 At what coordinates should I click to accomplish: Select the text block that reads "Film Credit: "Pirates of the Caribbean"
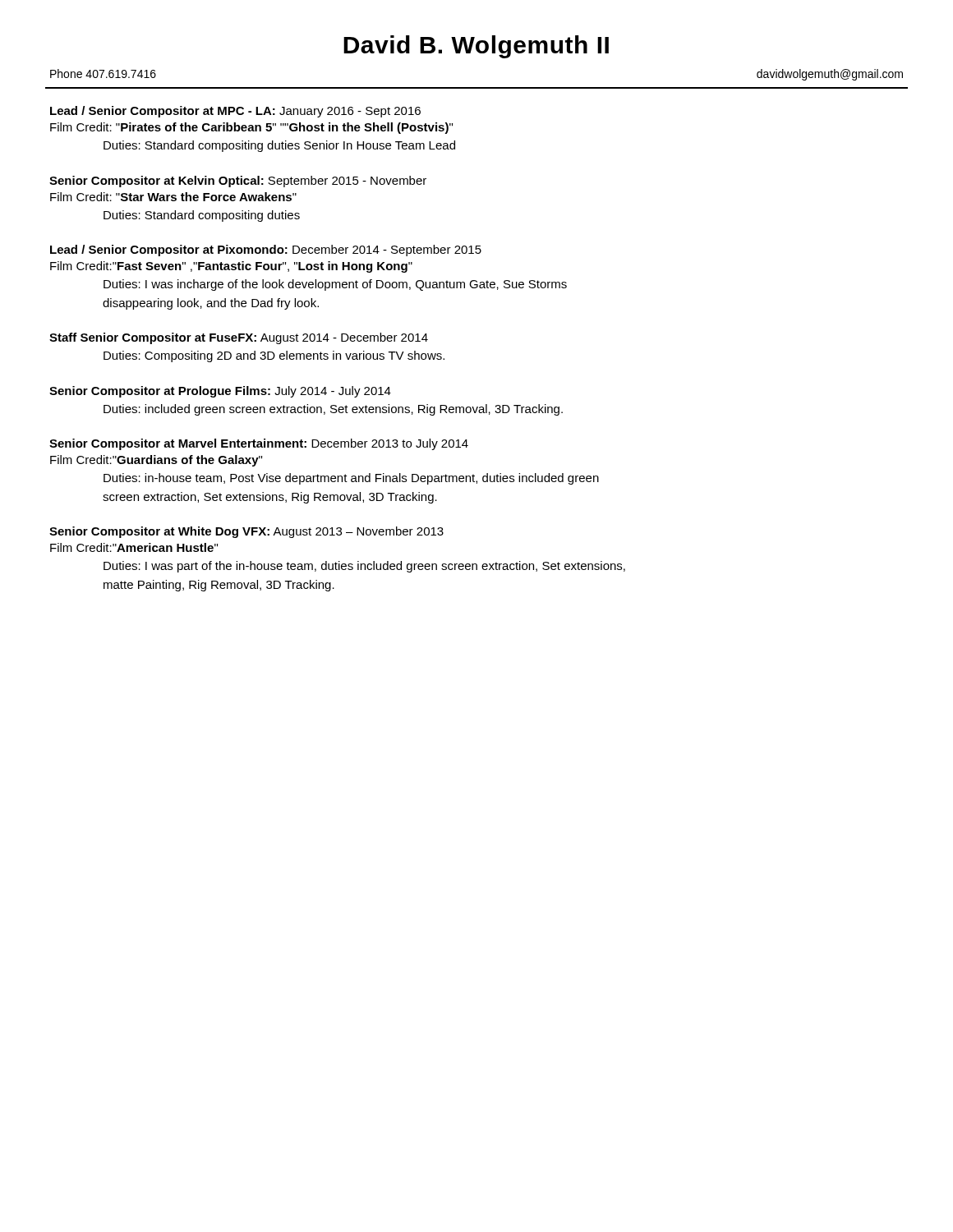[x=251, y=127]
